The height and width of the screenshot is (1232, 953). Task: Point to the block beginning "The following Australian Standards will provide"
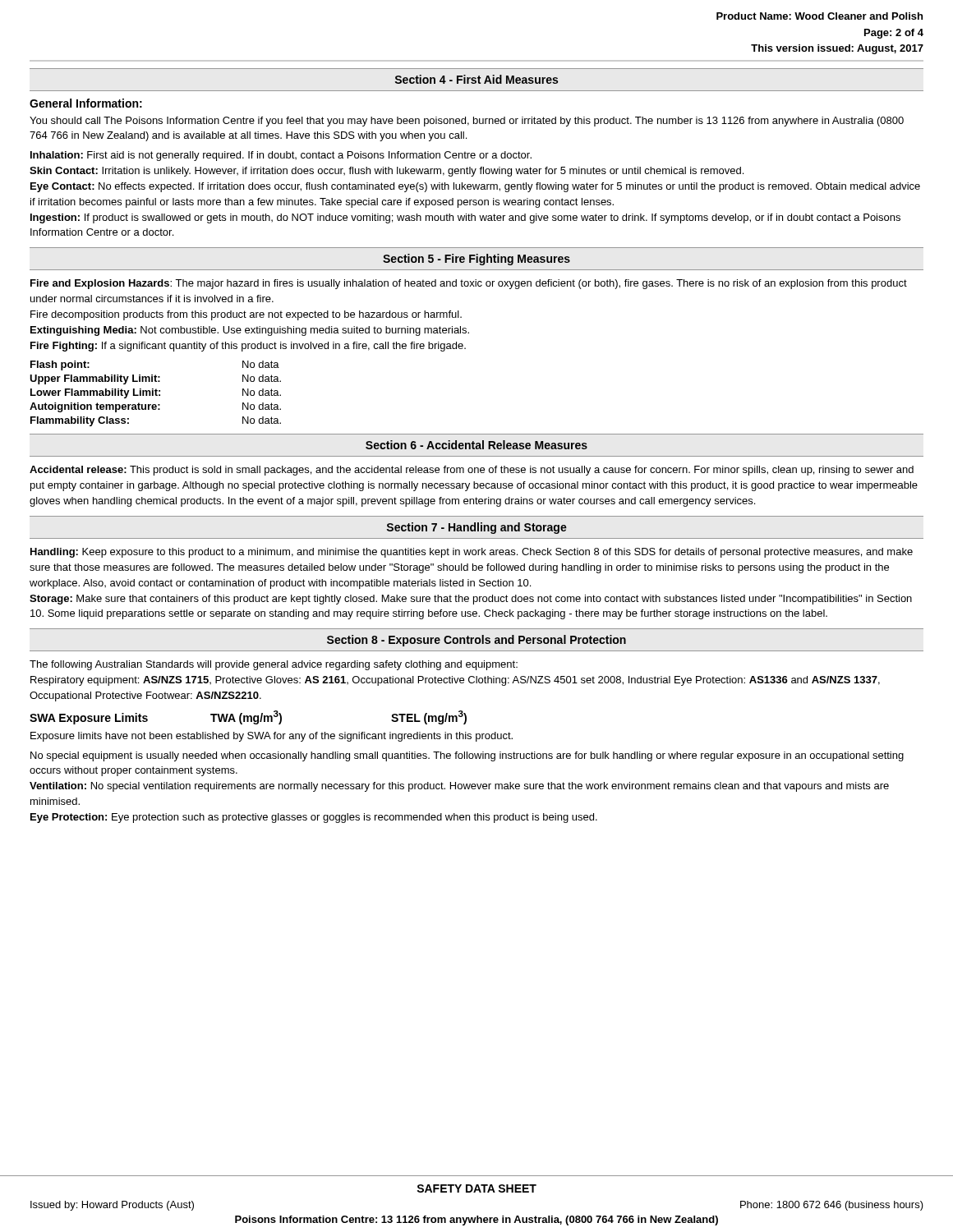[455, 680]
